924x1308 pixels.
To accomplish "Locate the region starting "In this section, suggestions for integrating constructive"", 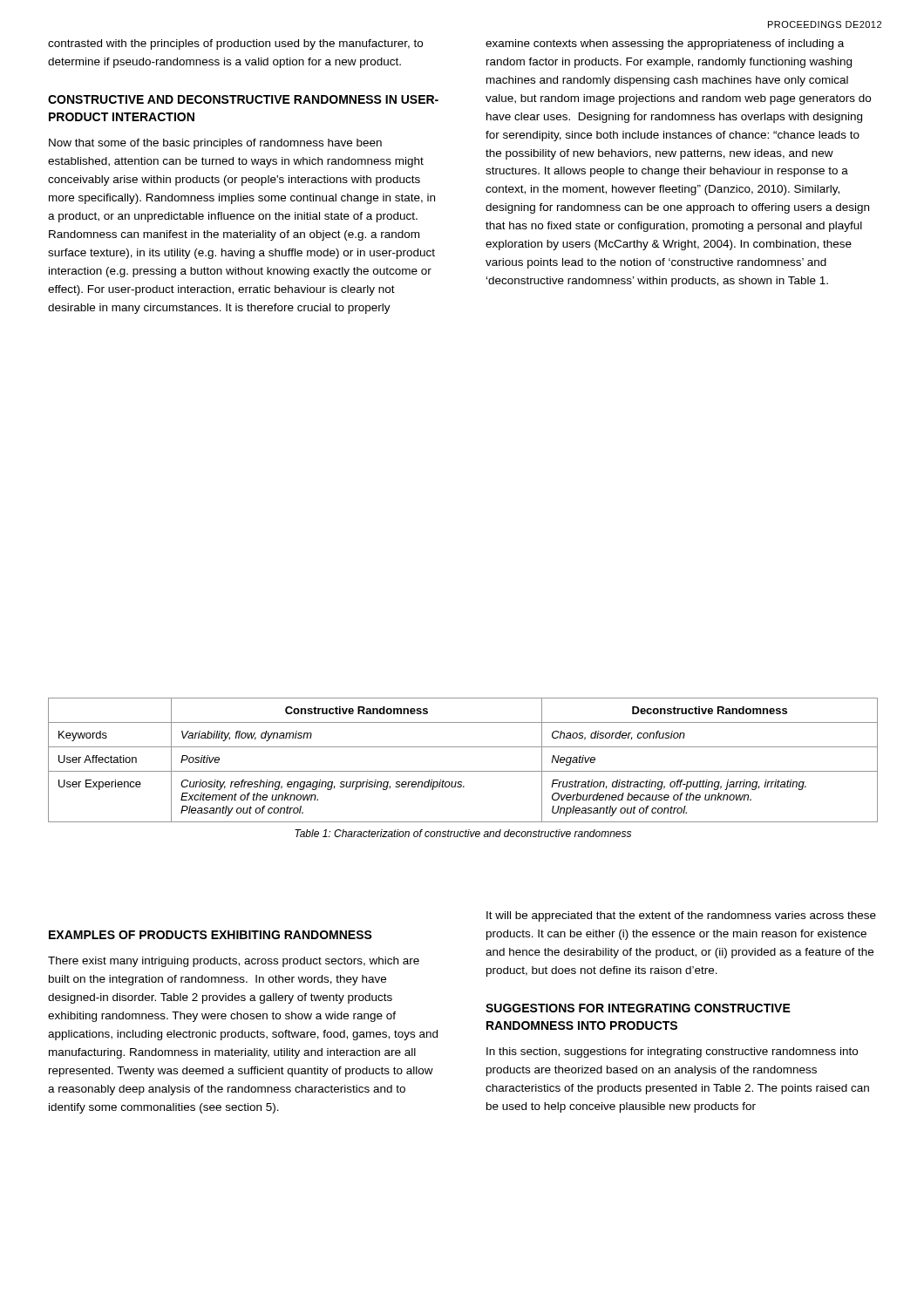I will [678, 1079].
